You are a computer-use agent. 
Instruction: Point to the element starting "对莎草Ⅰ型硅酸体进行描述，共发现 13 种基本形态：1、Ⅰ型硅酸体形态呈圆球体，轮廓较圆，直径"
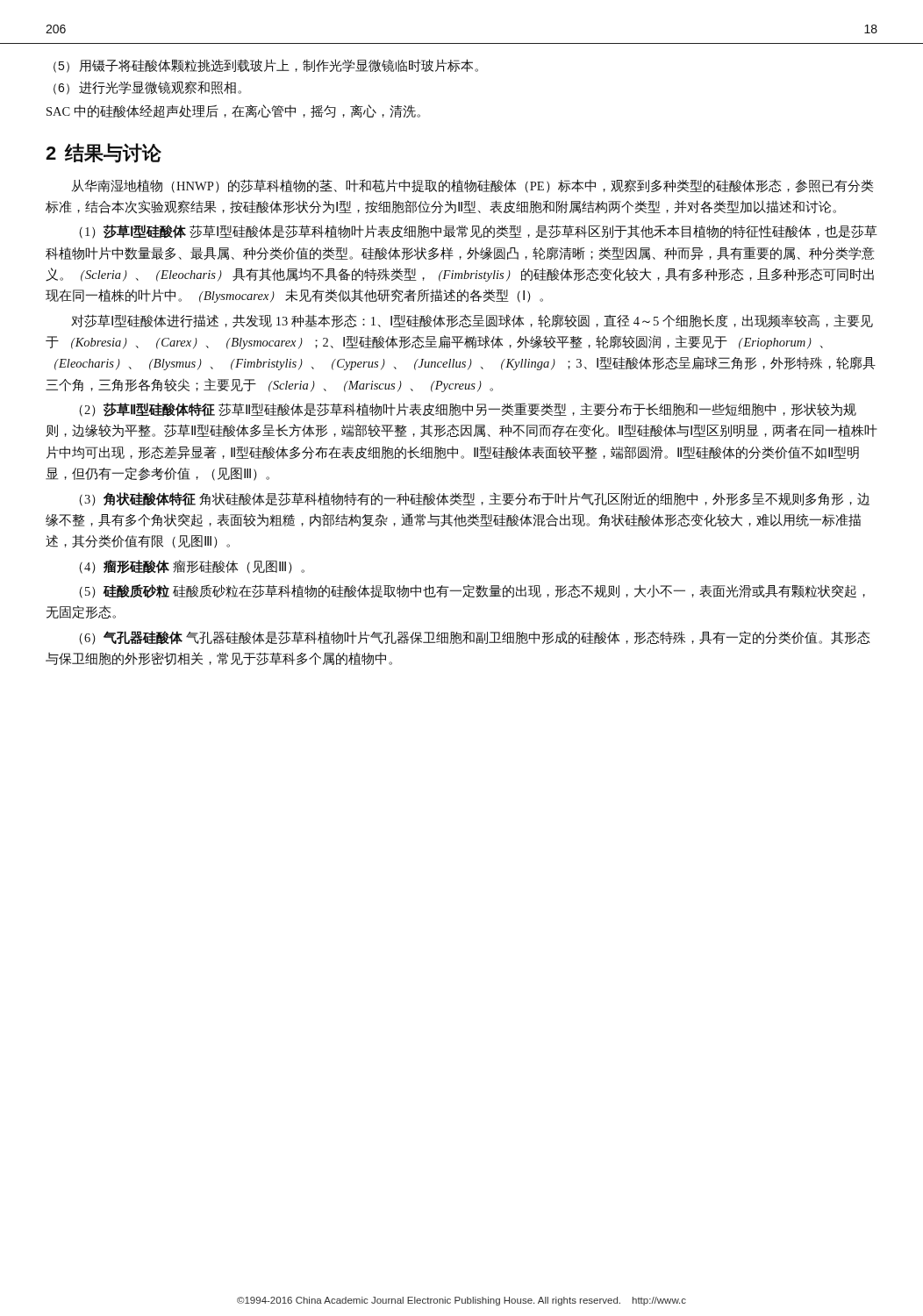[460, 353]
